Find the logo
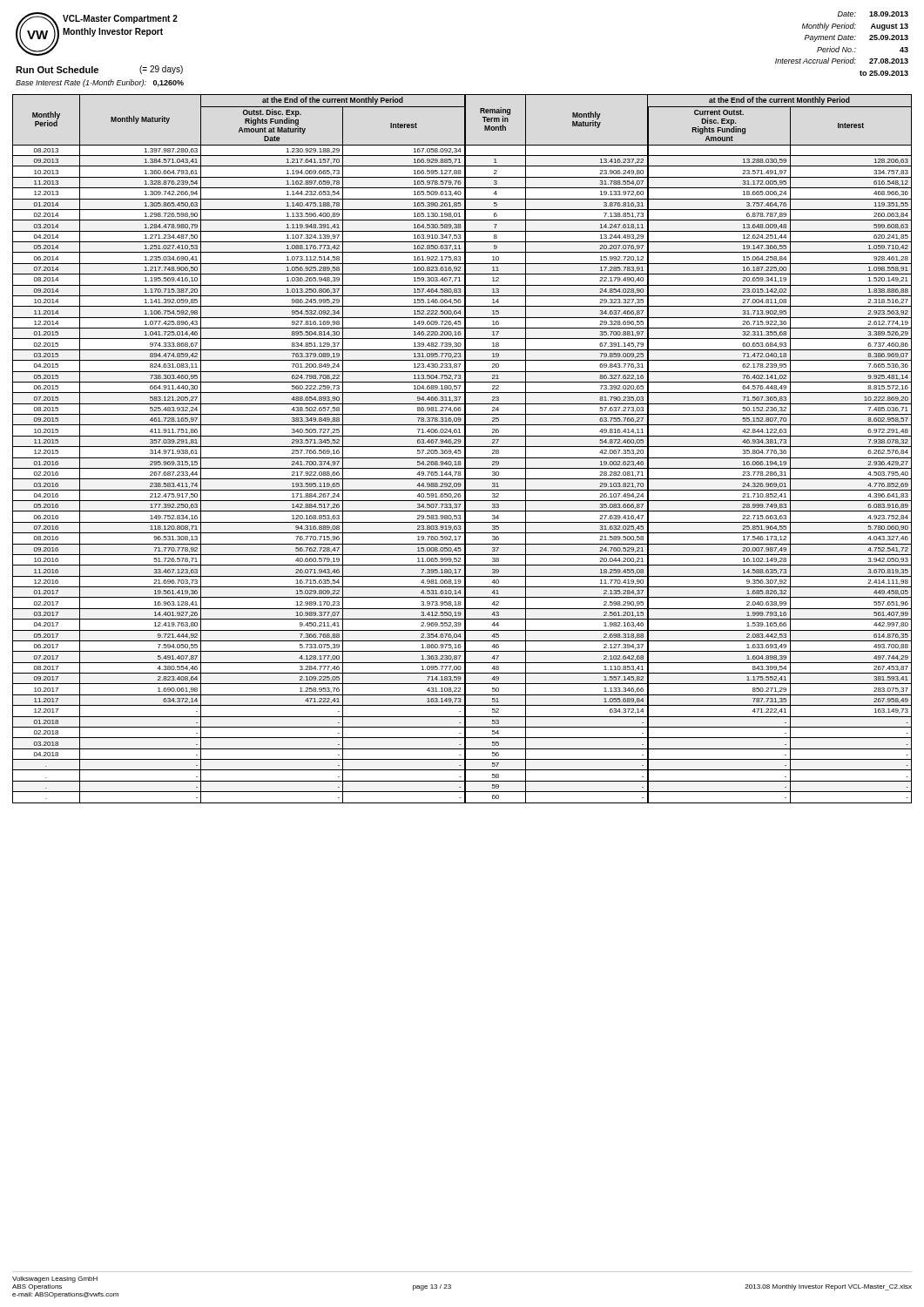Screen dimensions: 1307x924 tap(37, 34)
